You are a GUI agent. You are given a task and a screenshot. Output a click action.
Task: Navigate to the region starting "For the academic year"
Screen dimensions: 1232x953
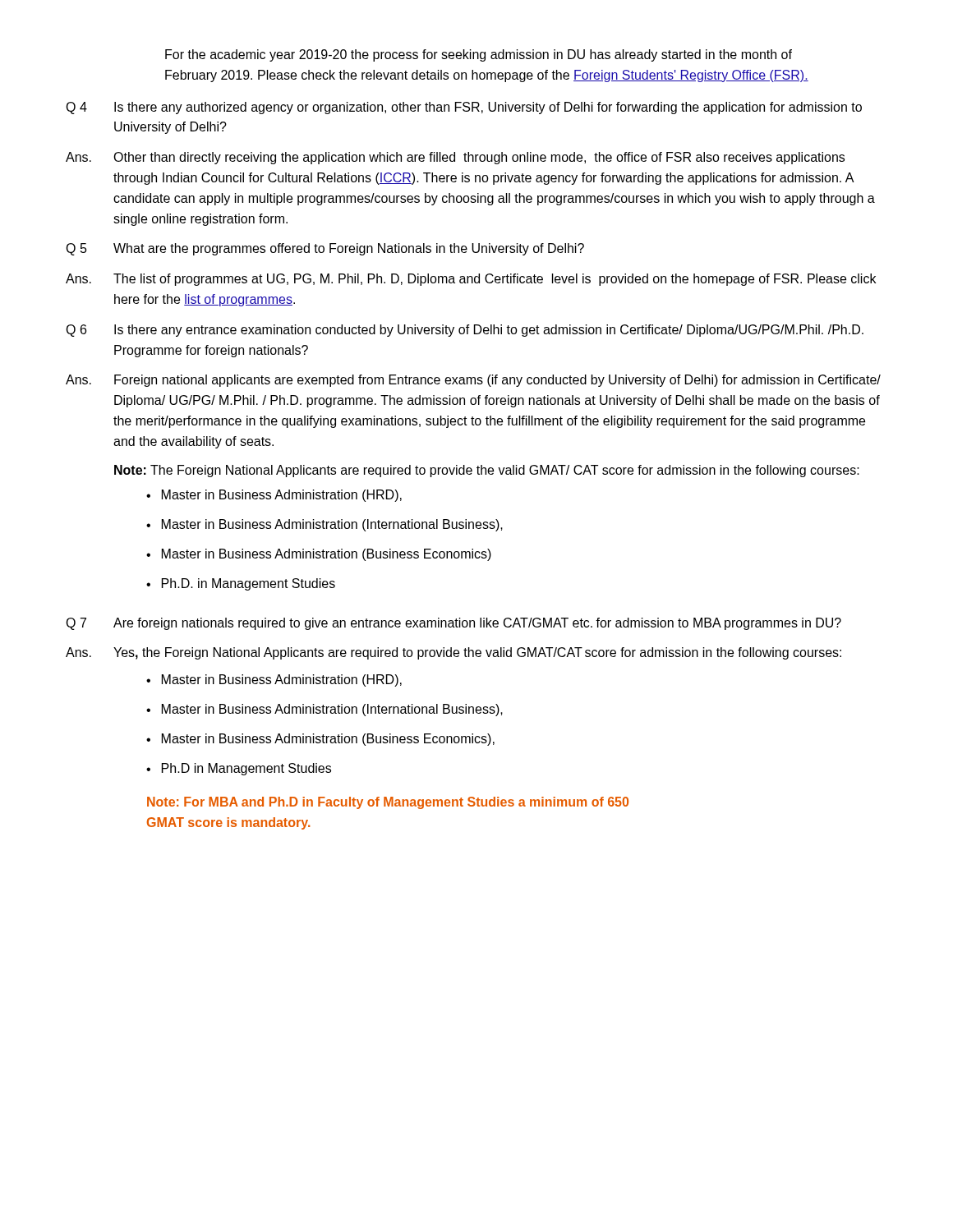pos(486,65)
